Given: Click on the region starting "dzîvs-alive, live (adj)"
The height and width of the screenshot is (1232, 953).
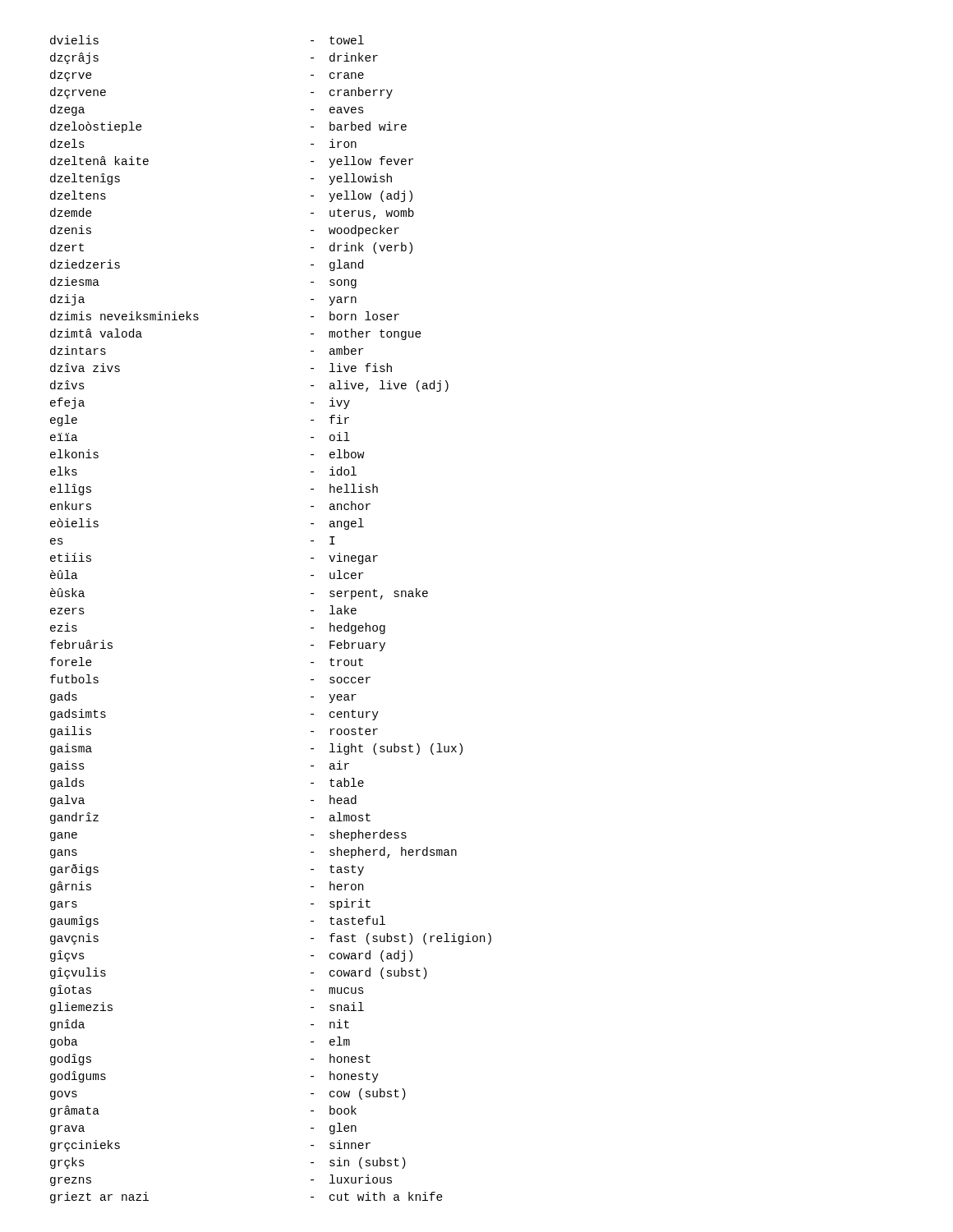Looking at the screenshot, I should tap(72, 385).
